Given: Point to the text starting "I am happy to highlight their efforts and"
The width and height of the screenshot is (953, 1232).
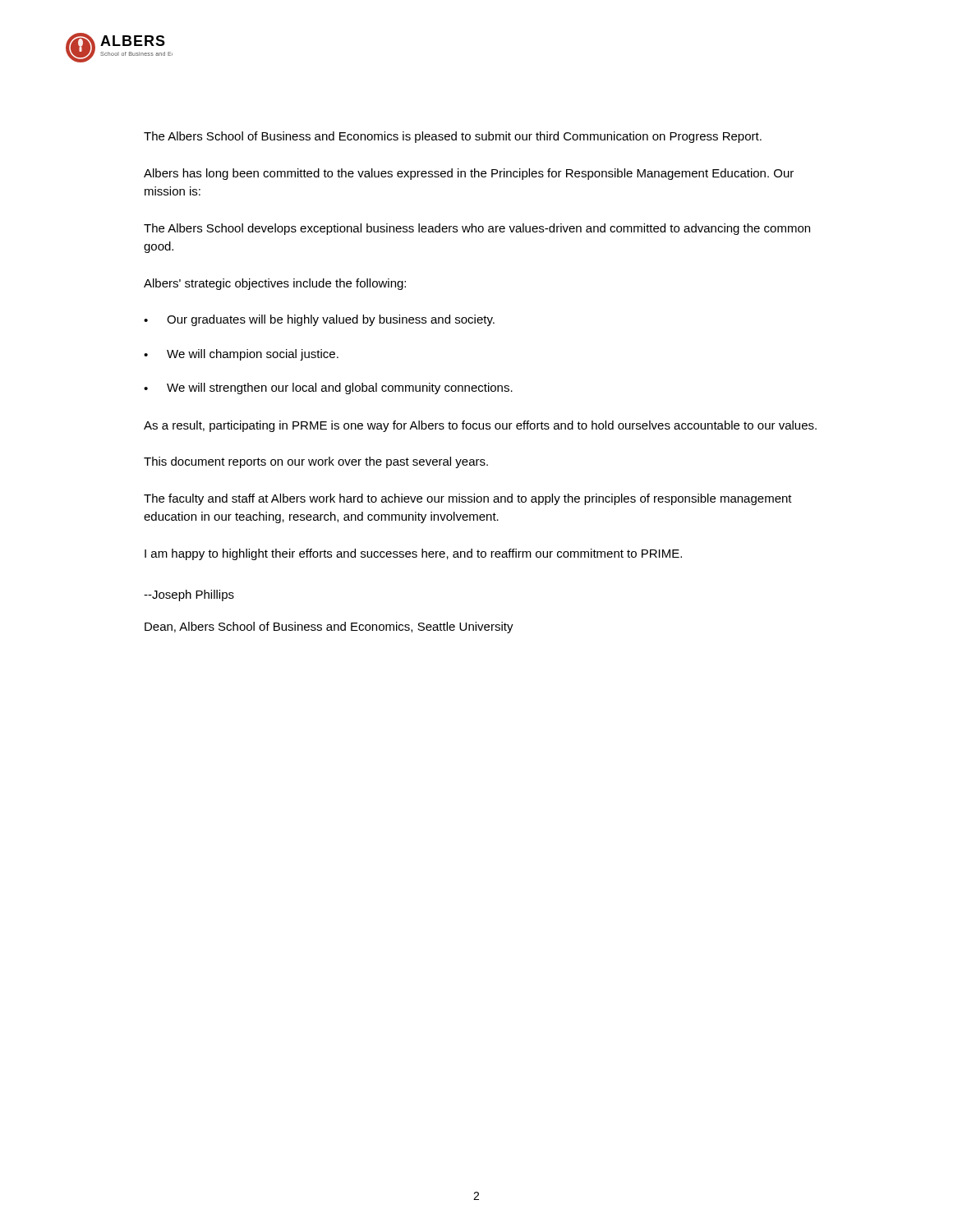Looking at the screenshot, I should pos(491,553).
